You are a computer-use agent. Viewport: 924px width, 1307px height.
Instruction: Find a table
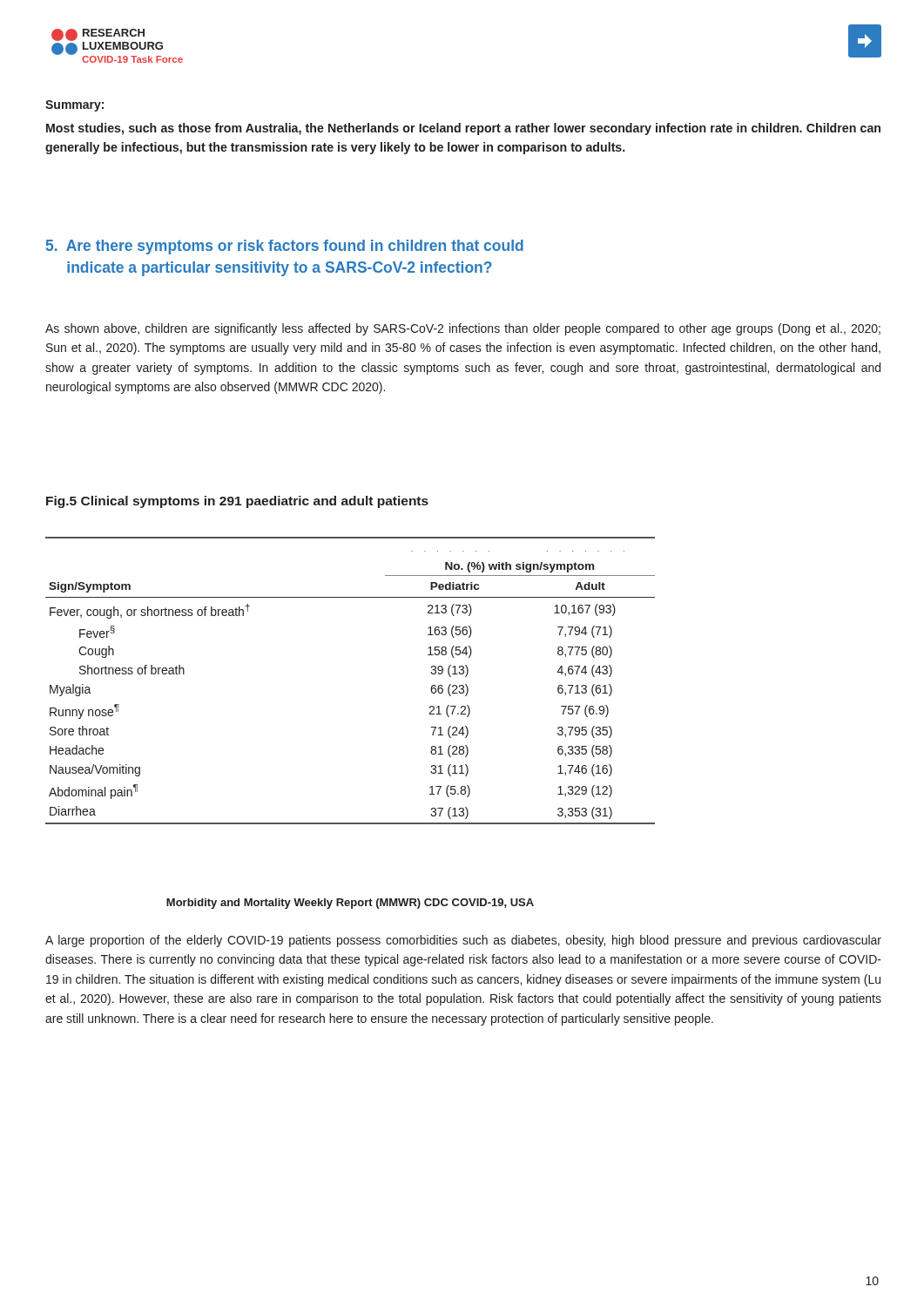(350, 680)
